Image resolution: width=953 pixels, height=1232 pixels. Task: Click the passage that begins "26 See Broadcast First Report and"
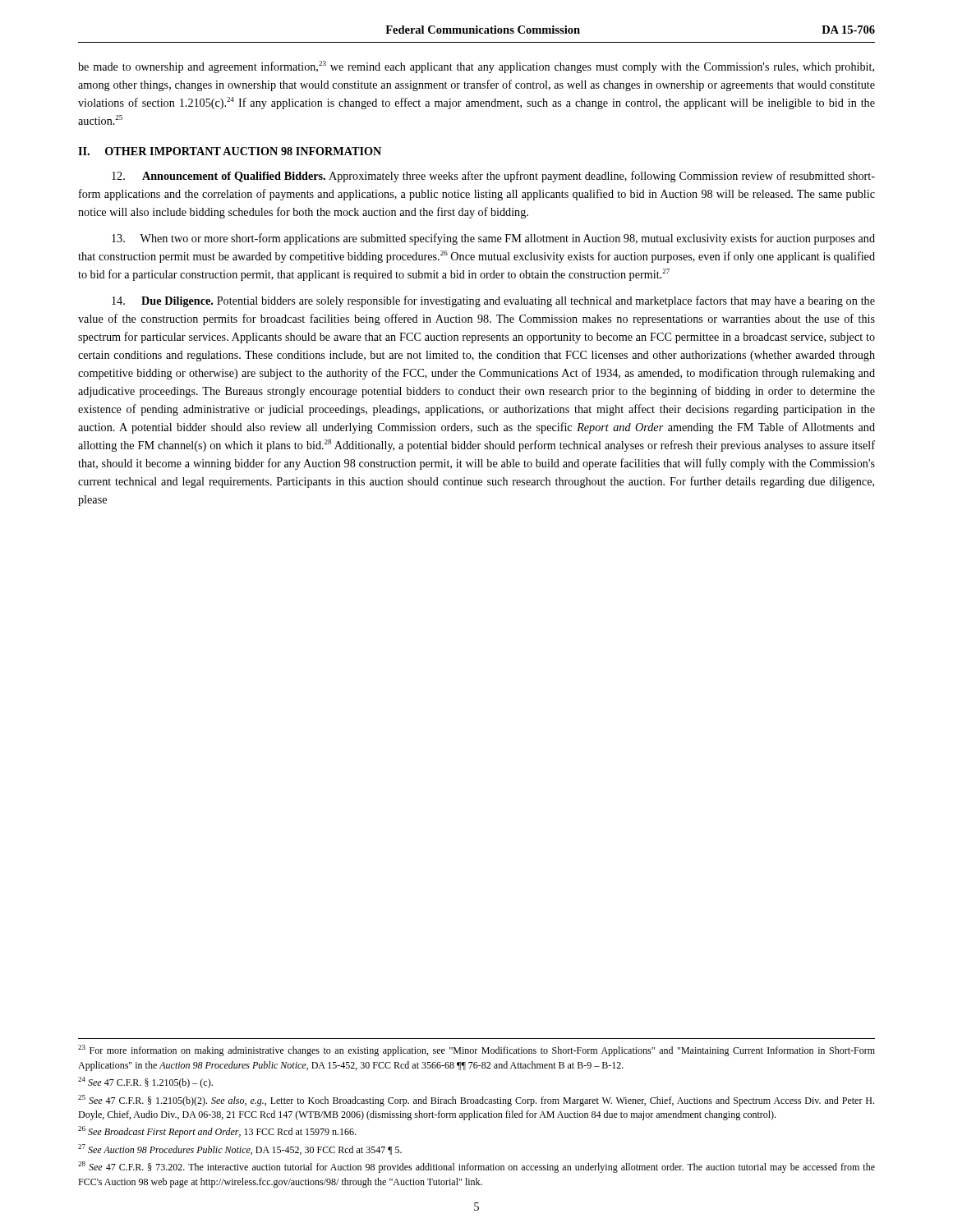tap(217, 1132)
